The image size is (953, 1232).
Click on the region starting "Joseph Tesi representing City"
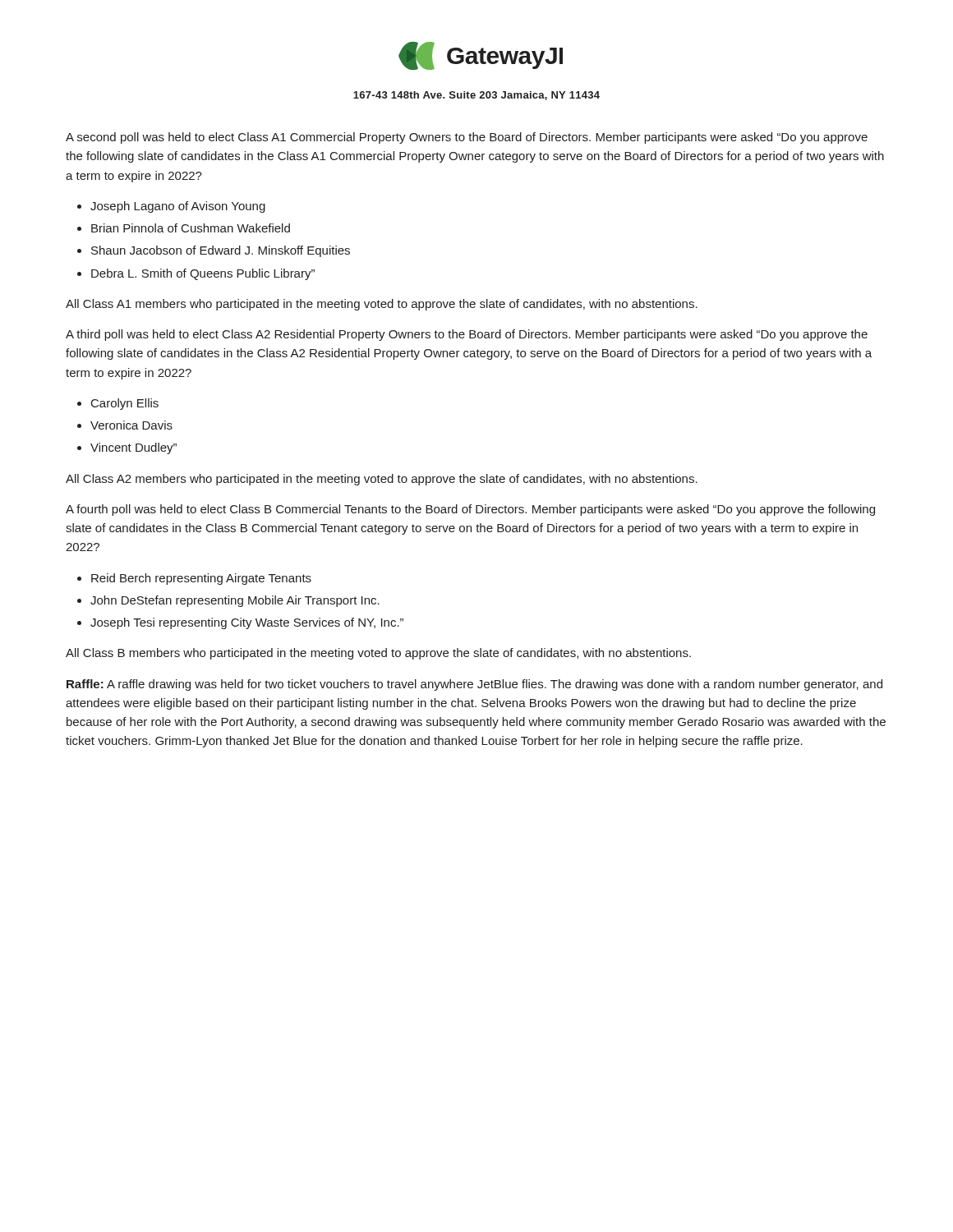[x=247, y=622]
